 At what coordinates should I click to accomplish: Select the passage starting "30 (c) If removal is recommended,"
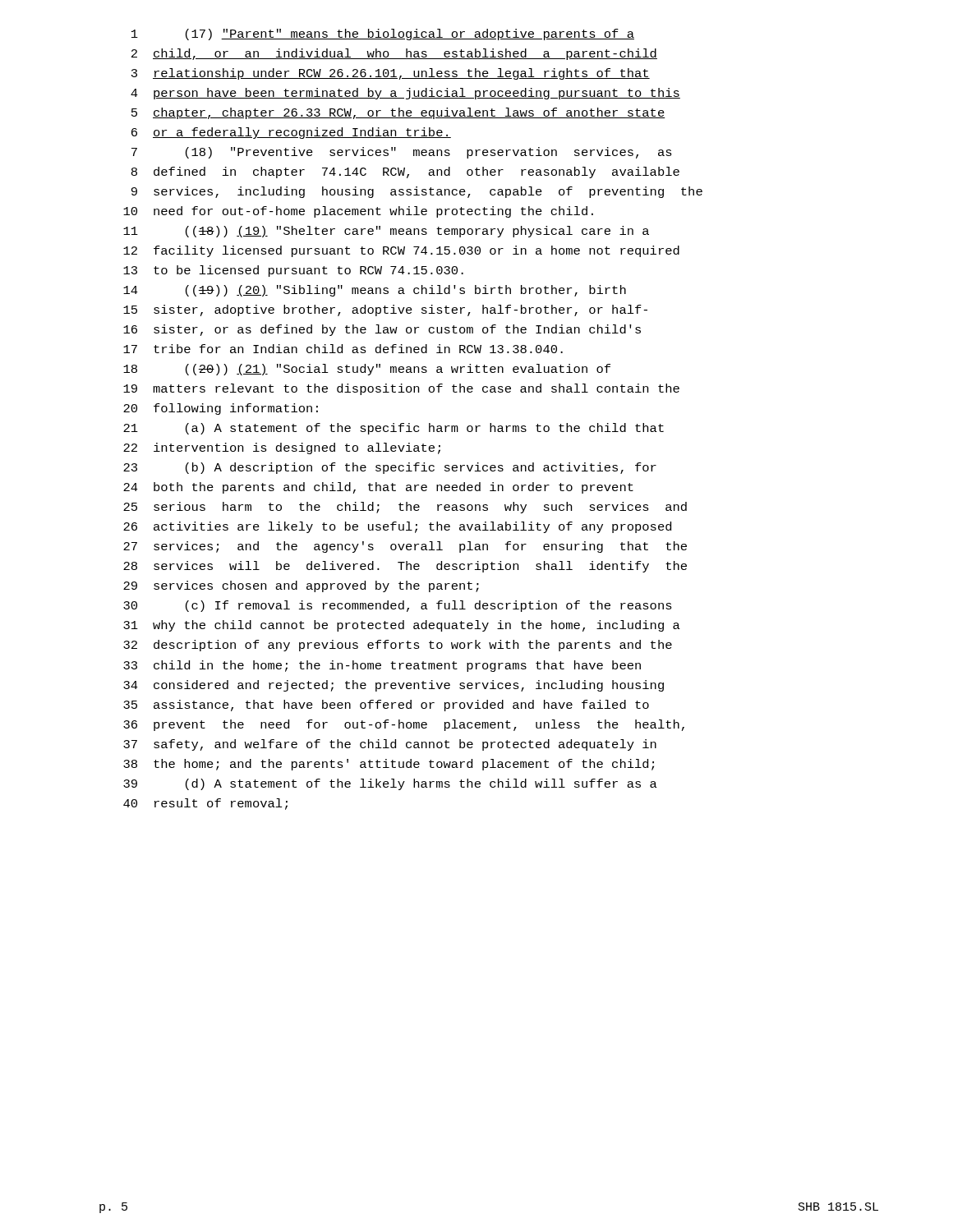pos(489,685)
